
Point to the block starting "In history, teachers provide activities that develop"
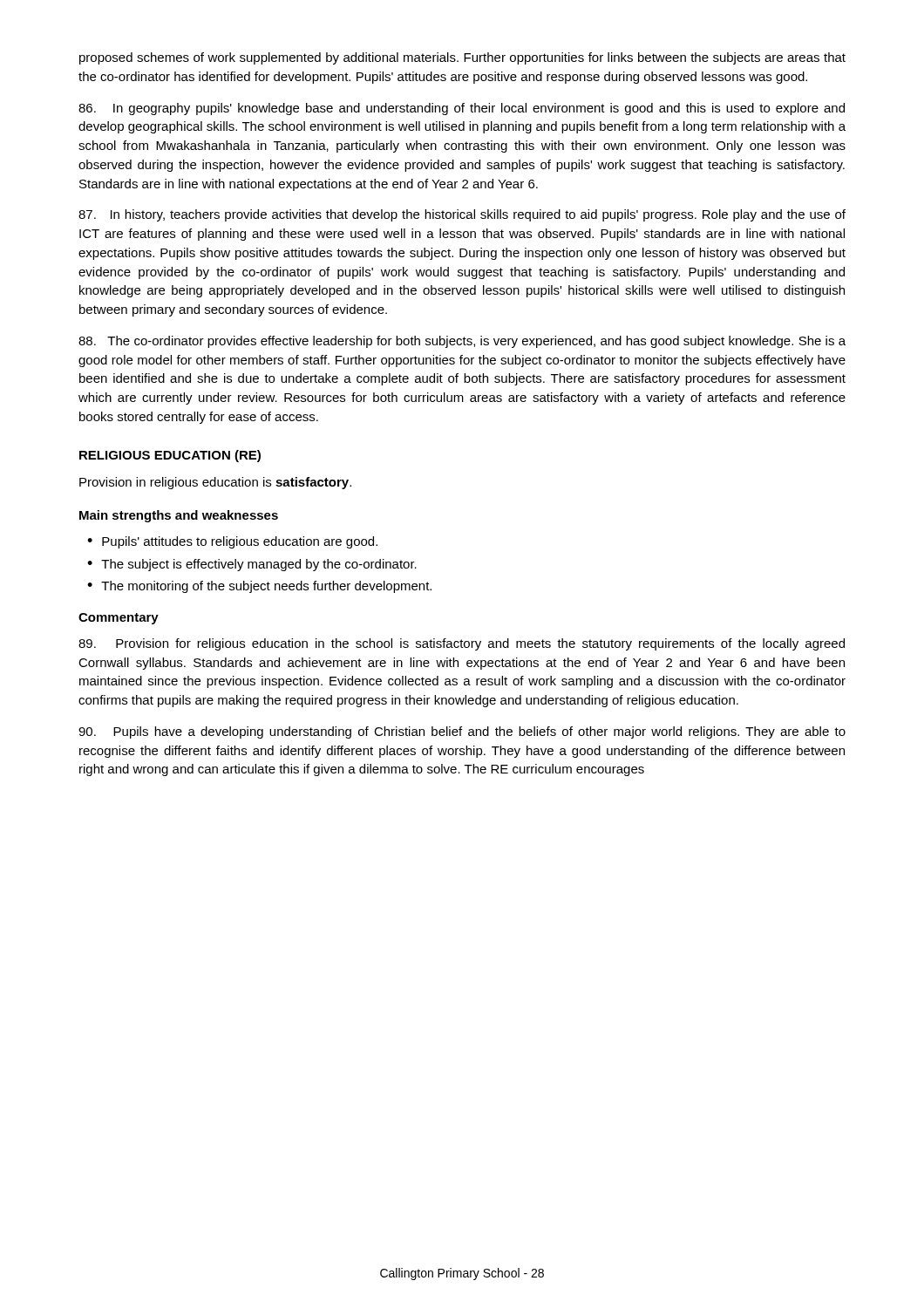pyautogui.click(x=462, y=262)
